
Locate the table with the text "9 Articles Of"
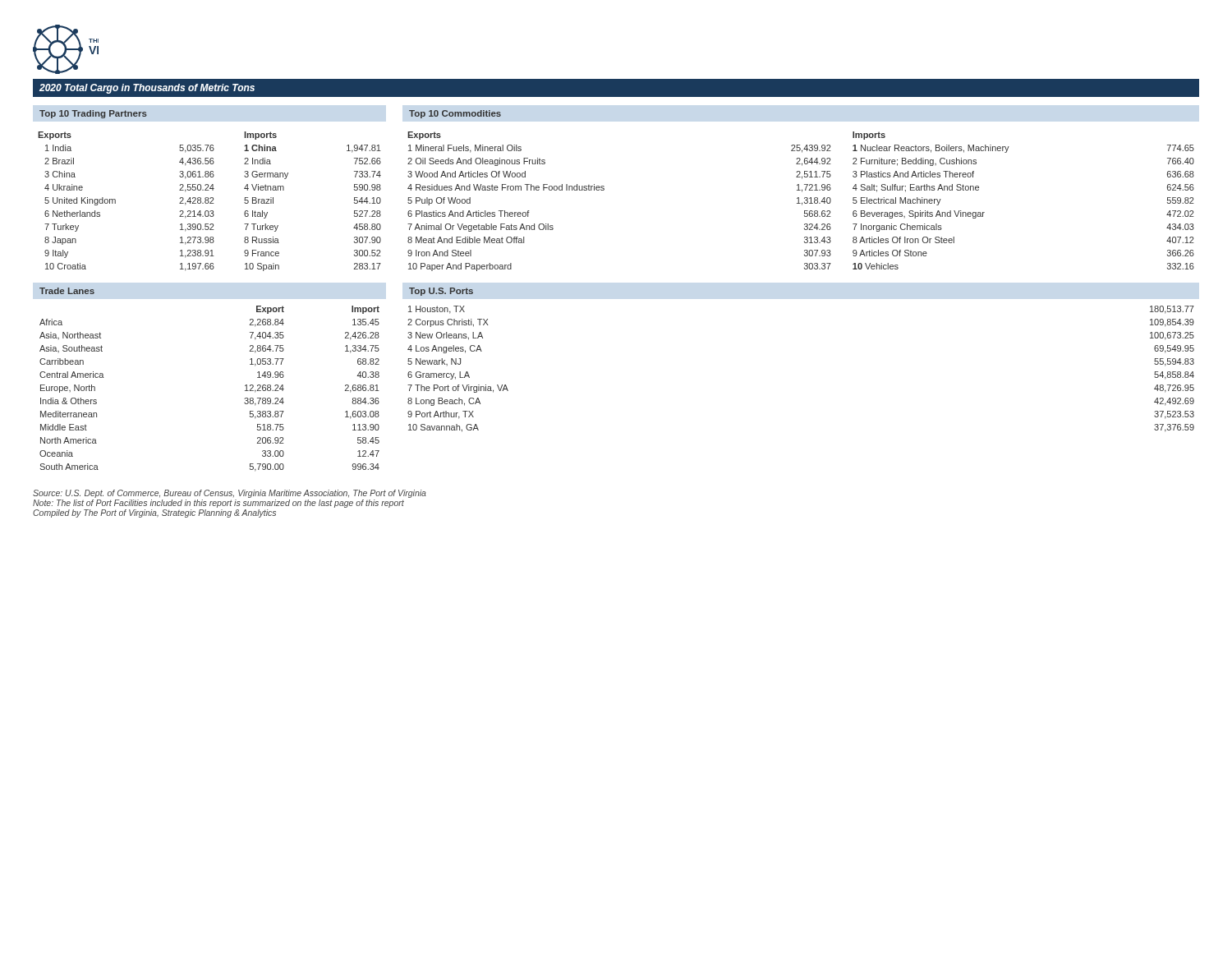(x=801, y=189)
